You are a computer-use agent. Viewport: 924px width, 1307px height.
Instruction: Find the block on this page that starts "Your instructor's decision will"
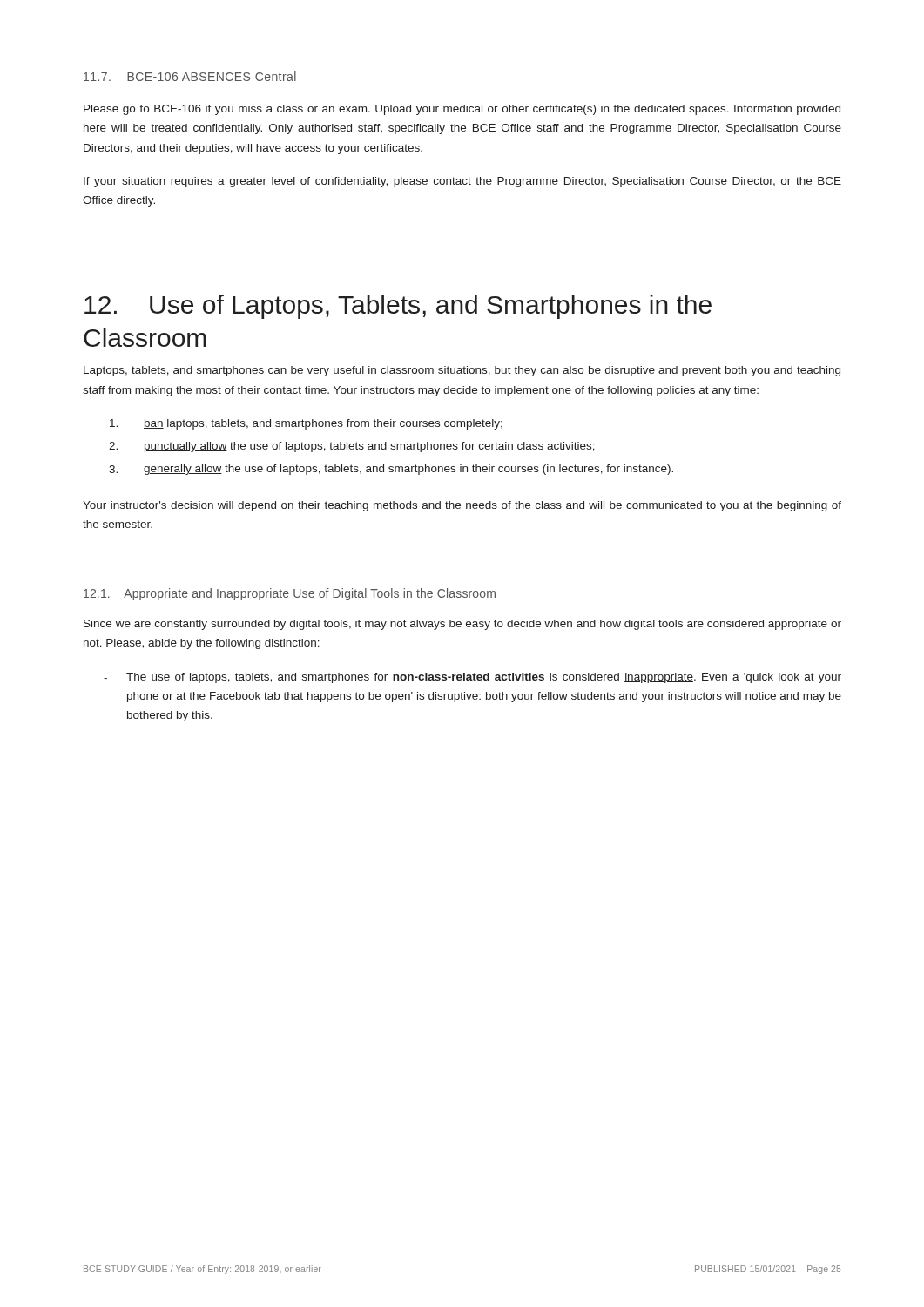click(x=462, y=515)
